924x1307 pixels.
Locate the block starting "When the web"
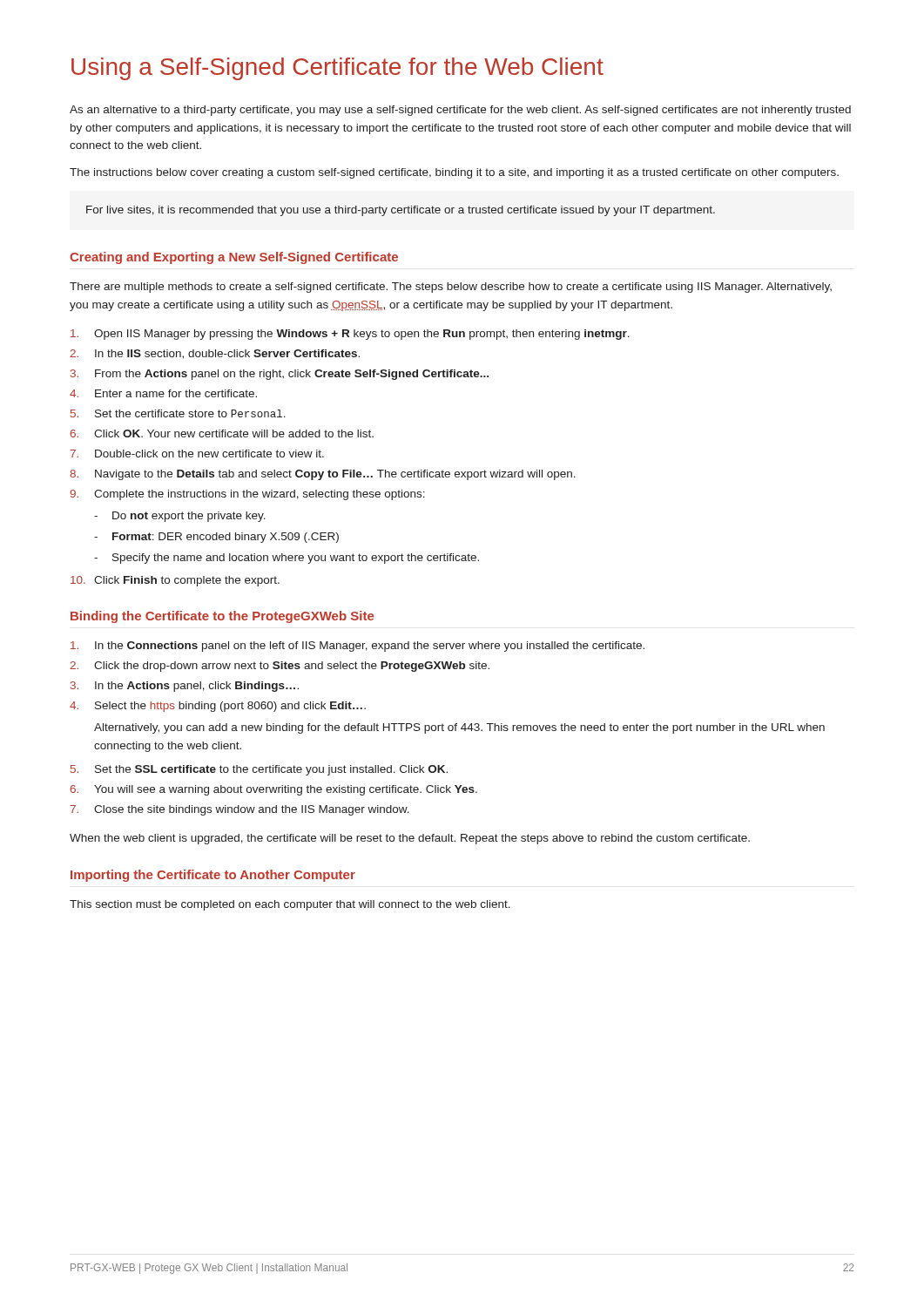point(410,838)
